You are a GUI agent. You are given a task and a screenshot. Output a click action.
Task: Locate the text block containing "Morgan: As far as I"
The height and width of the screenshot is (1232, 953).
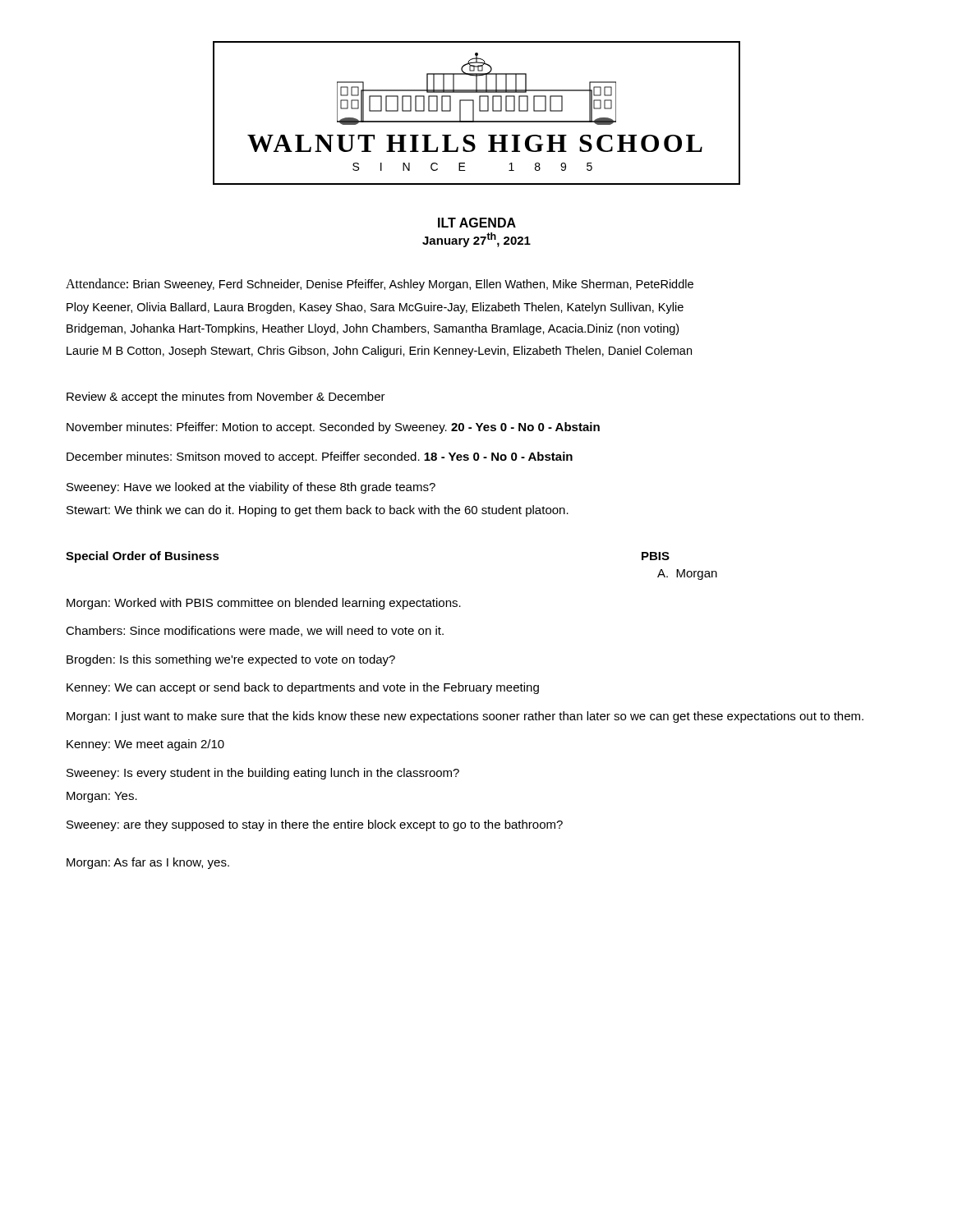click(x=148, y=863)
